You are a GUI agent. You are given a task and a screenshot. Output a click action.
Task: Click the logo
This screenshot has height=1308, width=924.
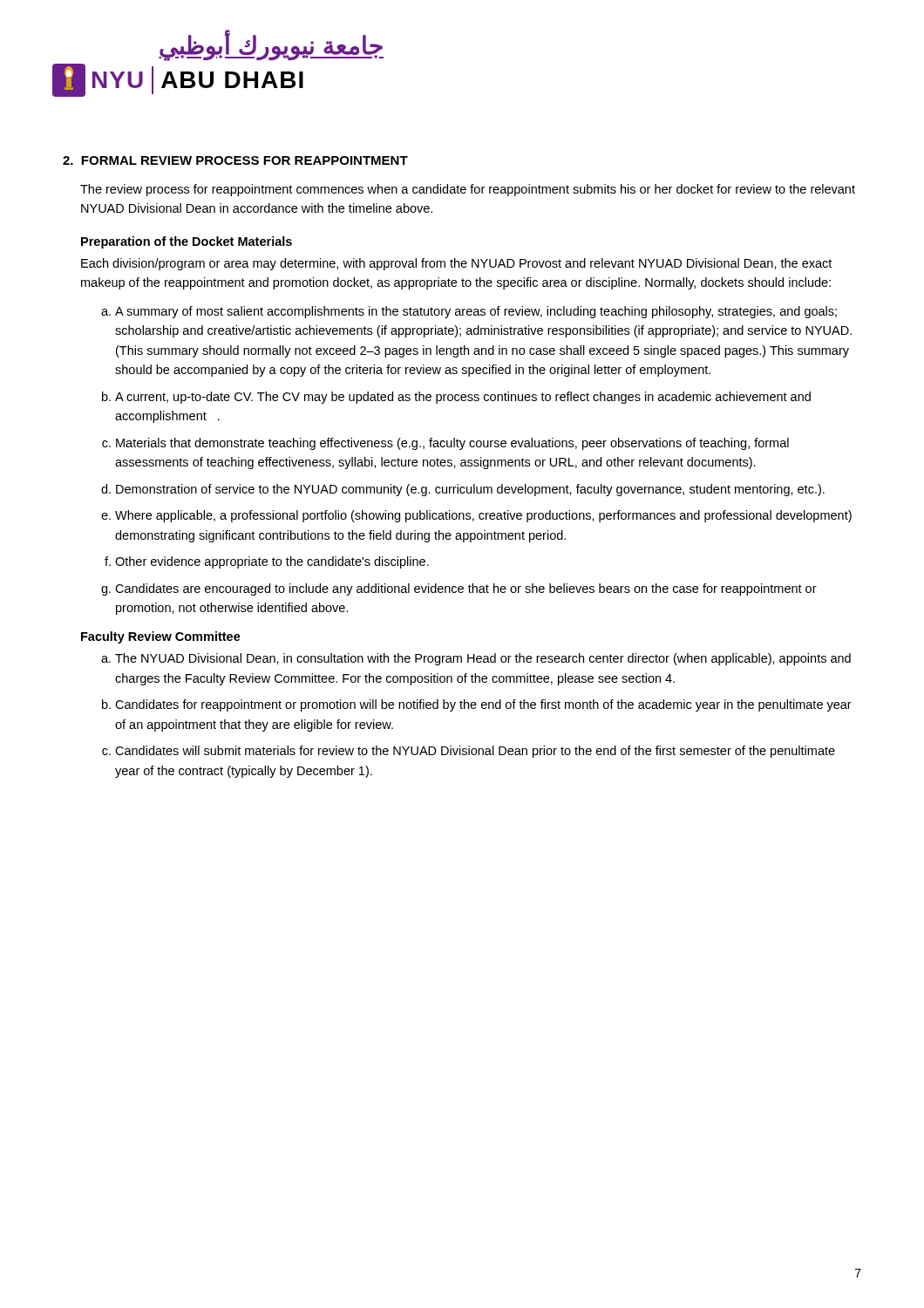point(218,64)
